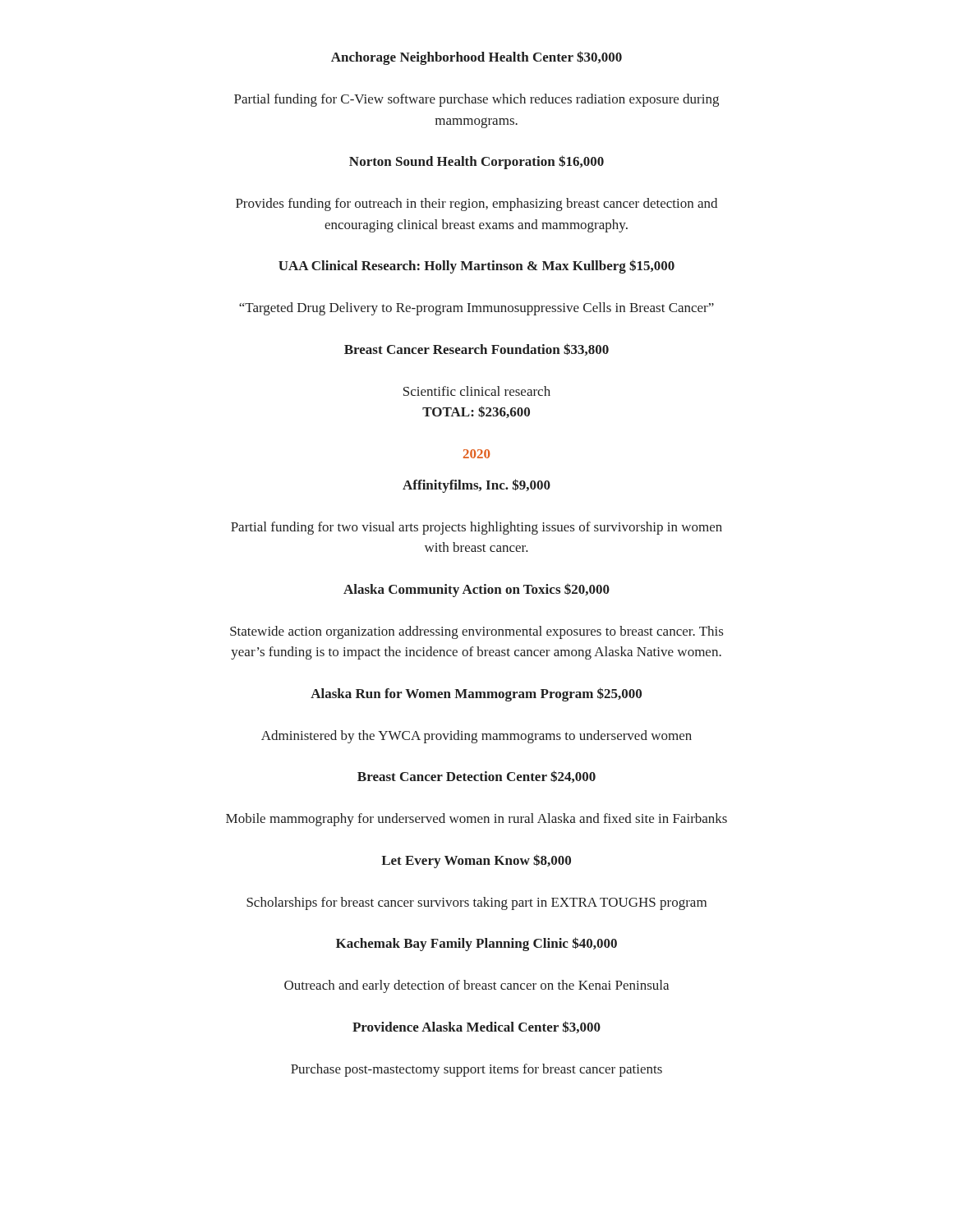Viewport: 953px width, 1232px height.
Task: Locate the text "Providence Alaska Medical Center $3,000"
Action: pos(476,1027)
